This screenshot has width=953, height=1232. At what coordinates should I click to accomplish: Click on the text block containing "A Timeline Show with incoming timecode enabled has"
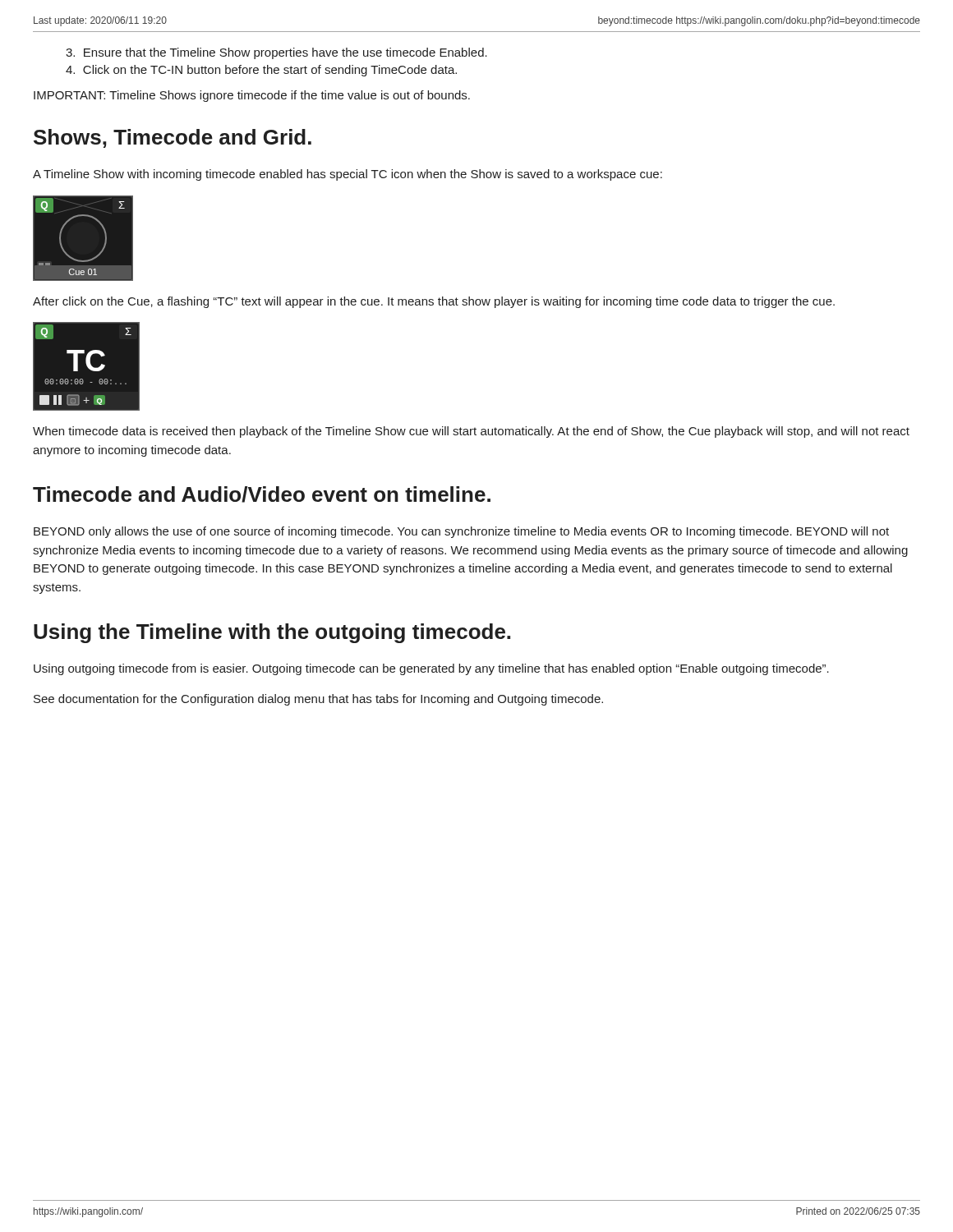348,174
